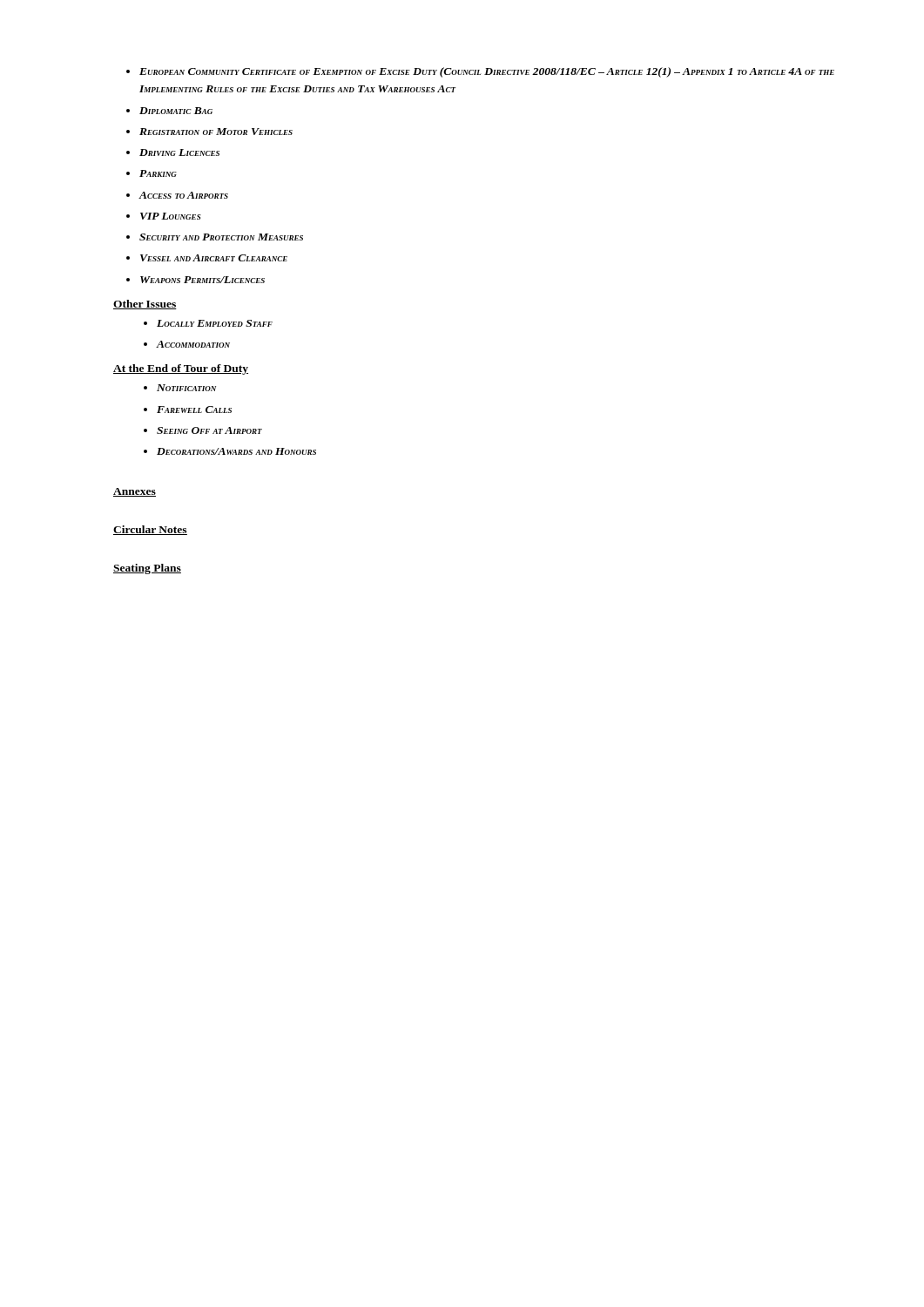Locate the section header containing "At the End of Tour"
This screenshot has height=1307, width=924.
(x=181, y=368)
